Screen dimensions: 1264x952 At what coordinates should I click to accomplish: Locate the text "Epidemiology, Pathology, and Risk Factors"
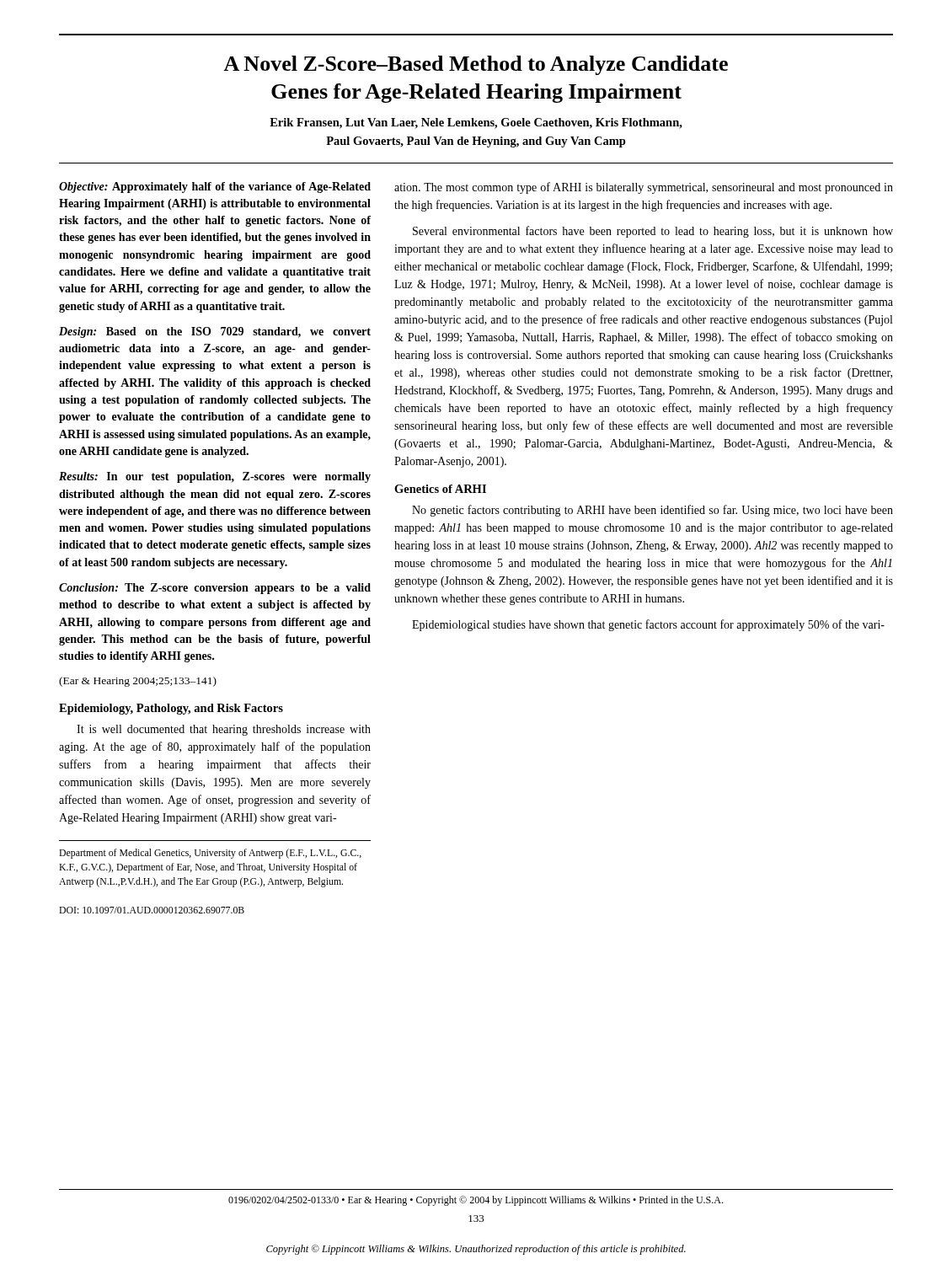tap(171, 707)
